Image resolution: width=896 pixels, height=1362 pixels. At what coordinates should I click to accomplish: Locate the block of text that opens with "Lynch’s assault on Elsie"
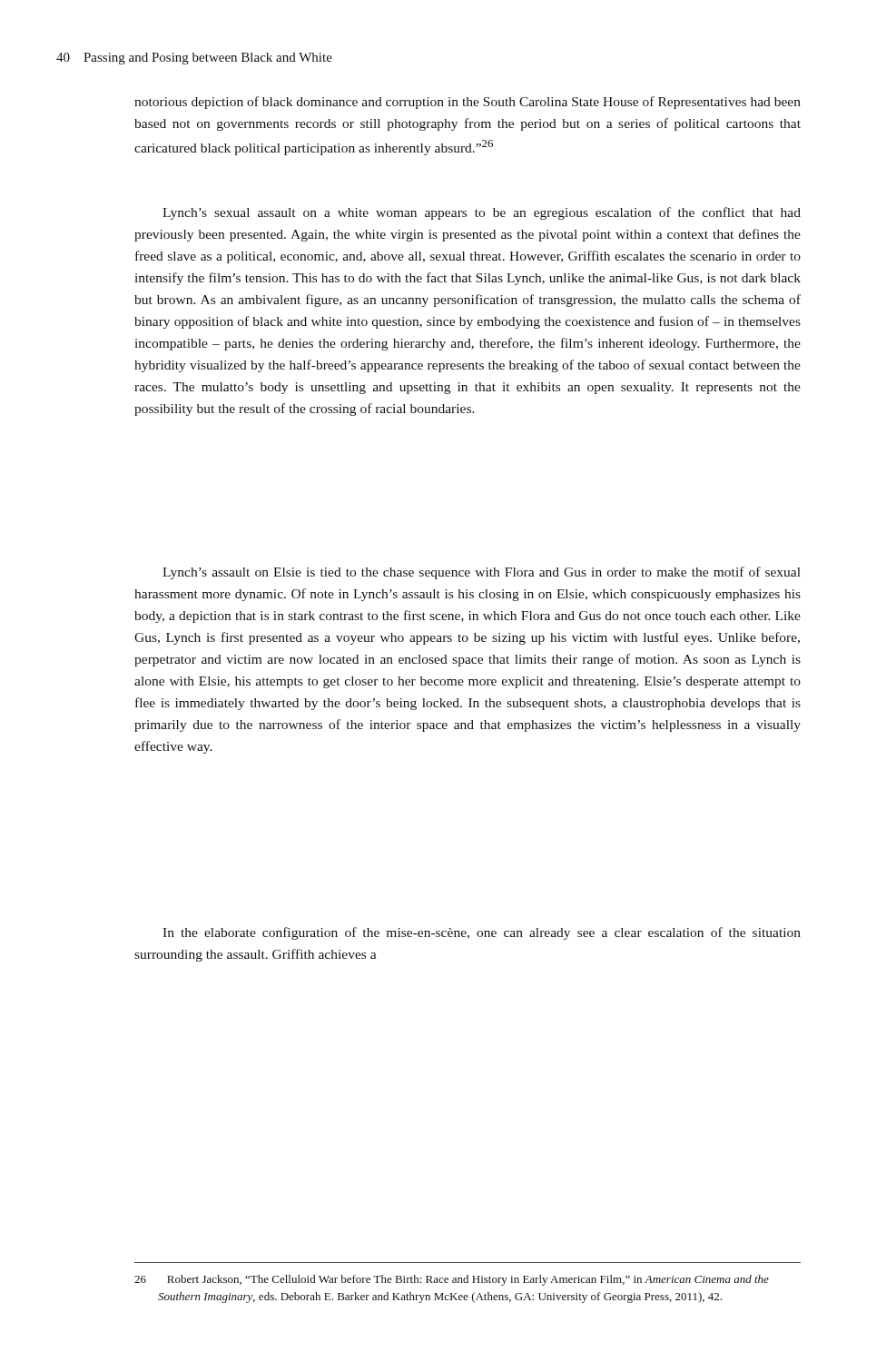tap(467, 659)
